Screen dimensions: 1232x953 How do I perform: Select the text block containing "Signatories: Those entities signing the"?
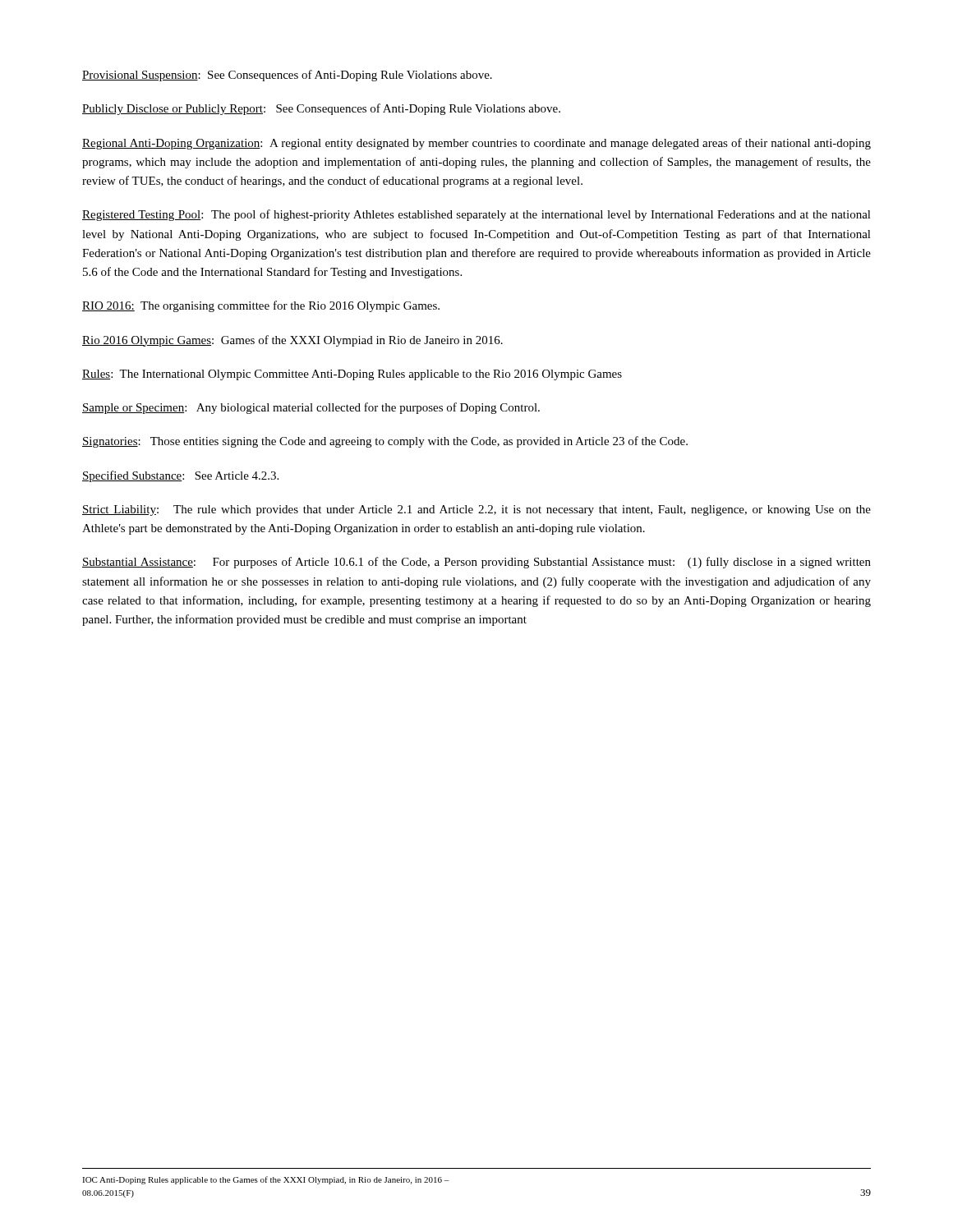(385, 441)
